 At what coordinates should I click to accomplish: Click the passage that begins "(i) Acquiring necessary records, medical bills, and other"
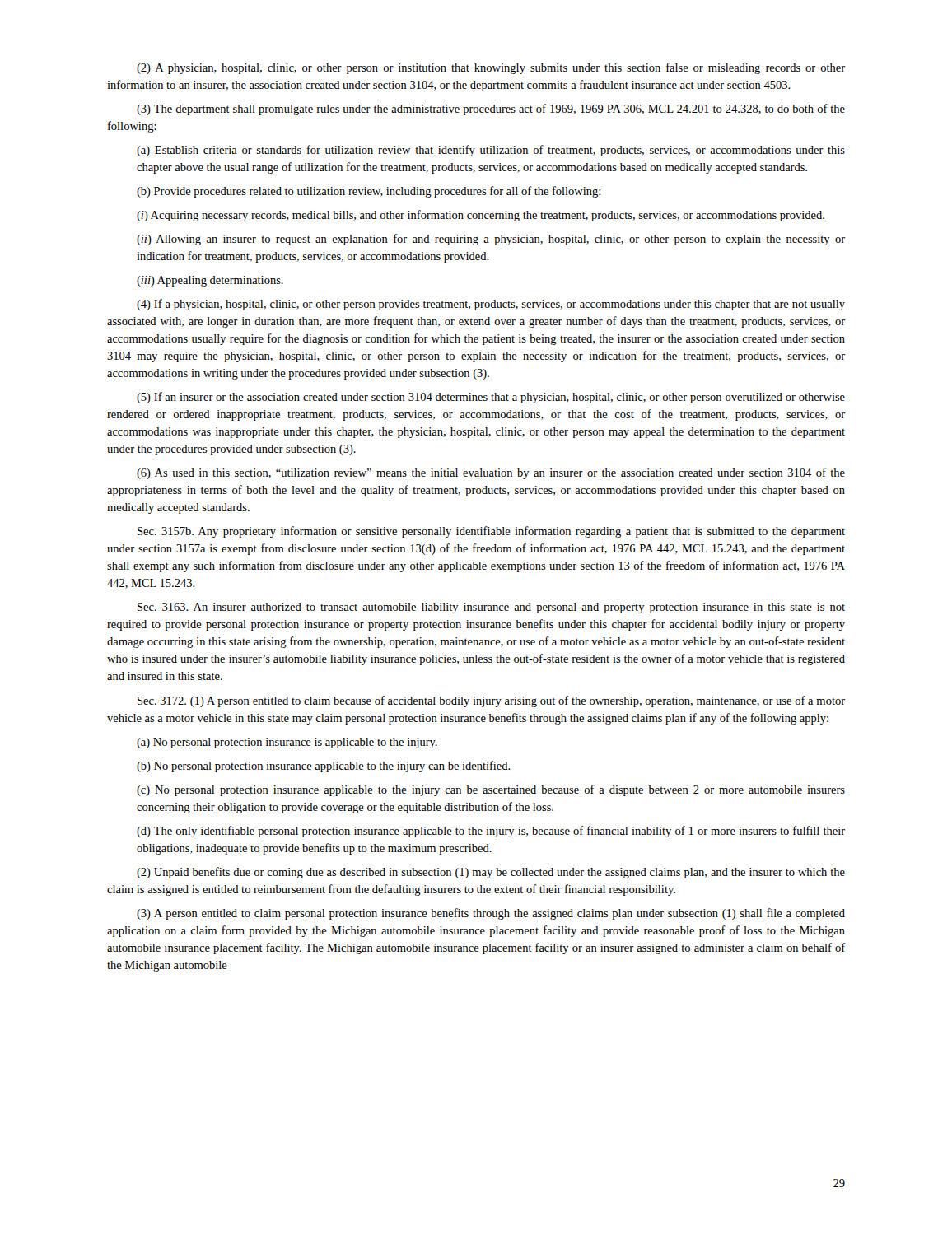coord(476,215)
